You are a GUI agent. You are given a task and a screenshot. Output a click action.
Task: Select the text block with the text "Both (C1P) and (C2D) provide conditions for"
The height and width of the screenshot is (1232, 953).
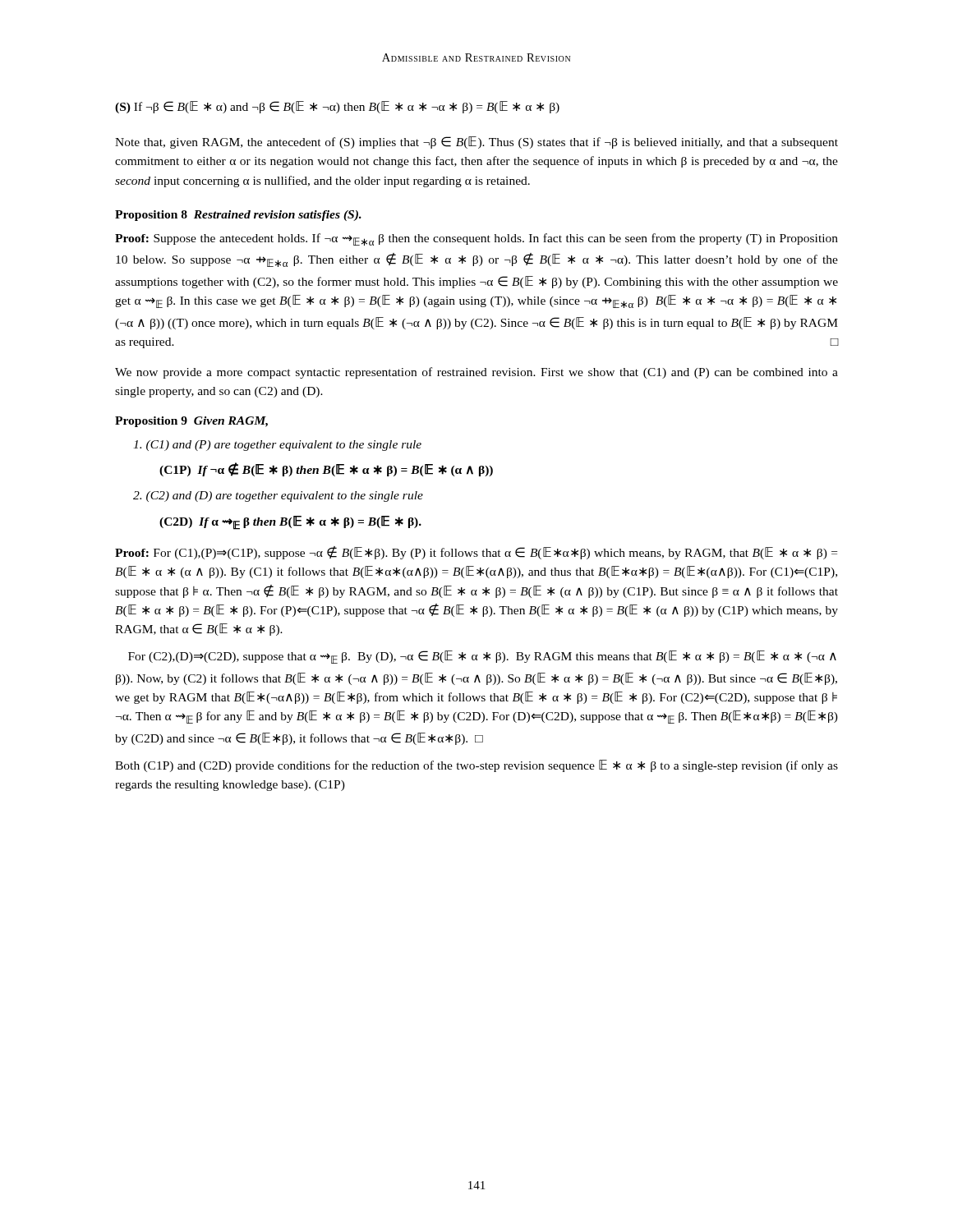(476, 775)
